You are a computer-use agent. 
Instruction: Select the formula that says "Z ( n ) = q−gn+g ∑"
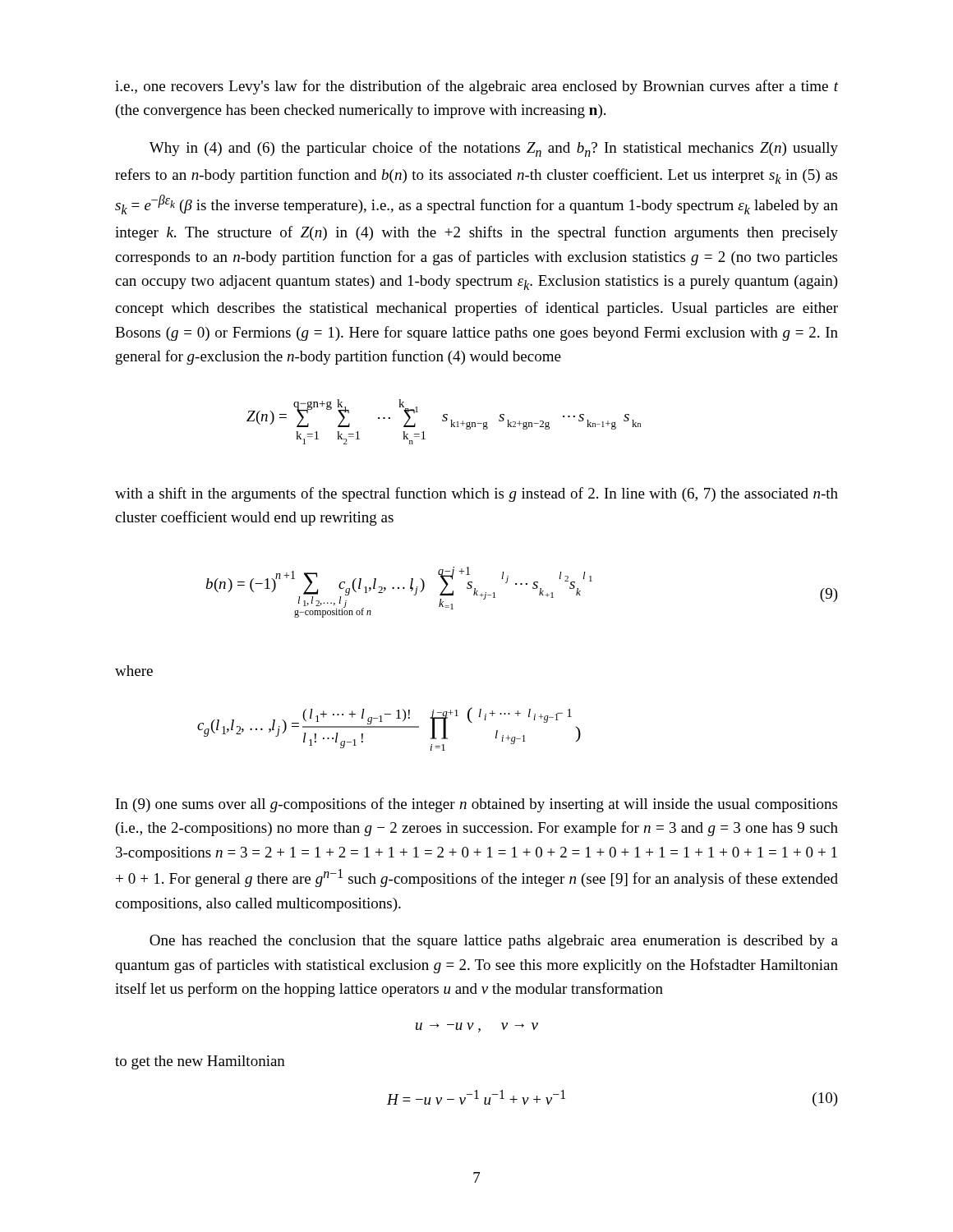point(476,419)
